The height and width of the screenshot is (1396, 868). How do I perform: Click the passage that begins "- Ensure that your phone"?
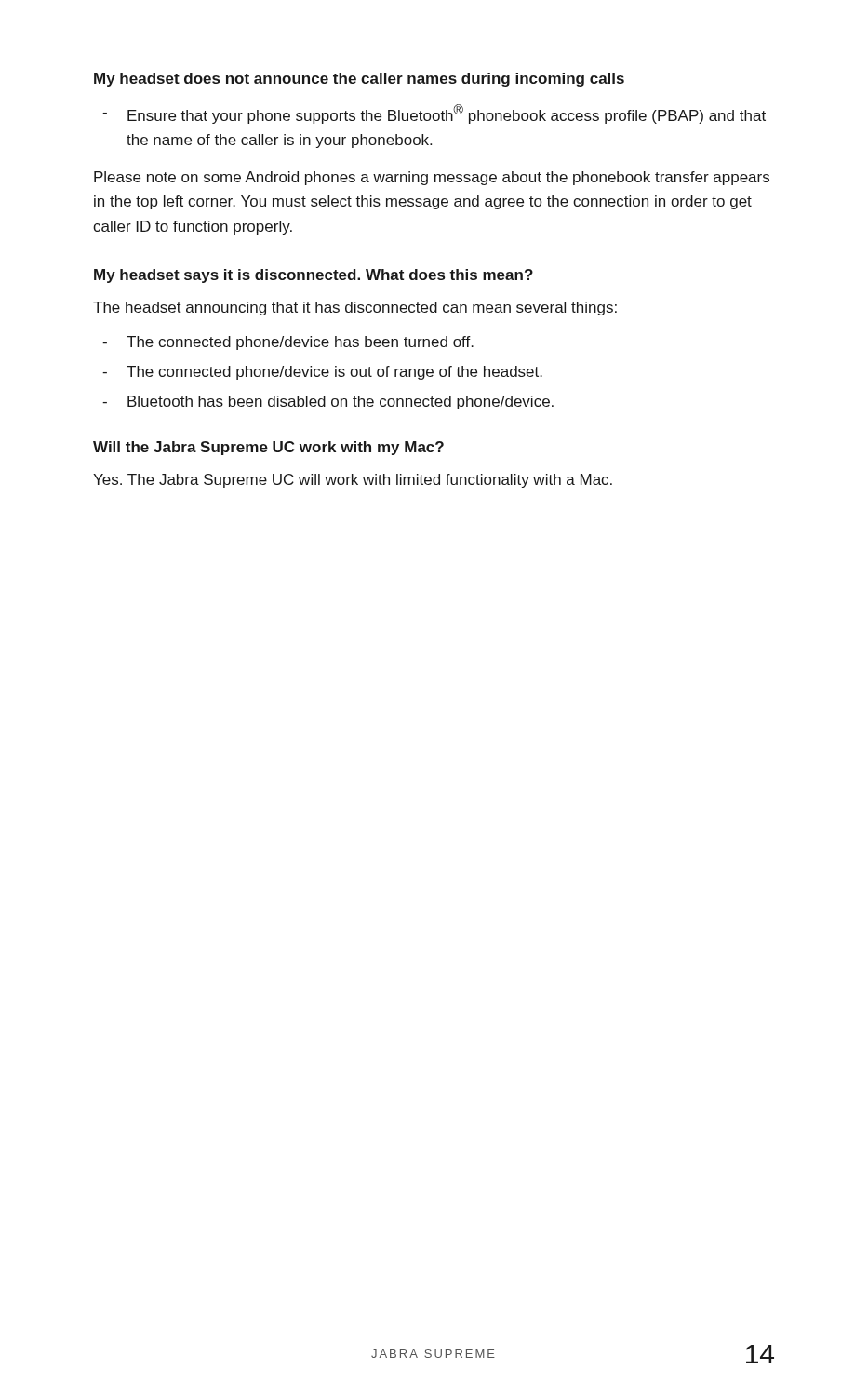coord(439,126)
